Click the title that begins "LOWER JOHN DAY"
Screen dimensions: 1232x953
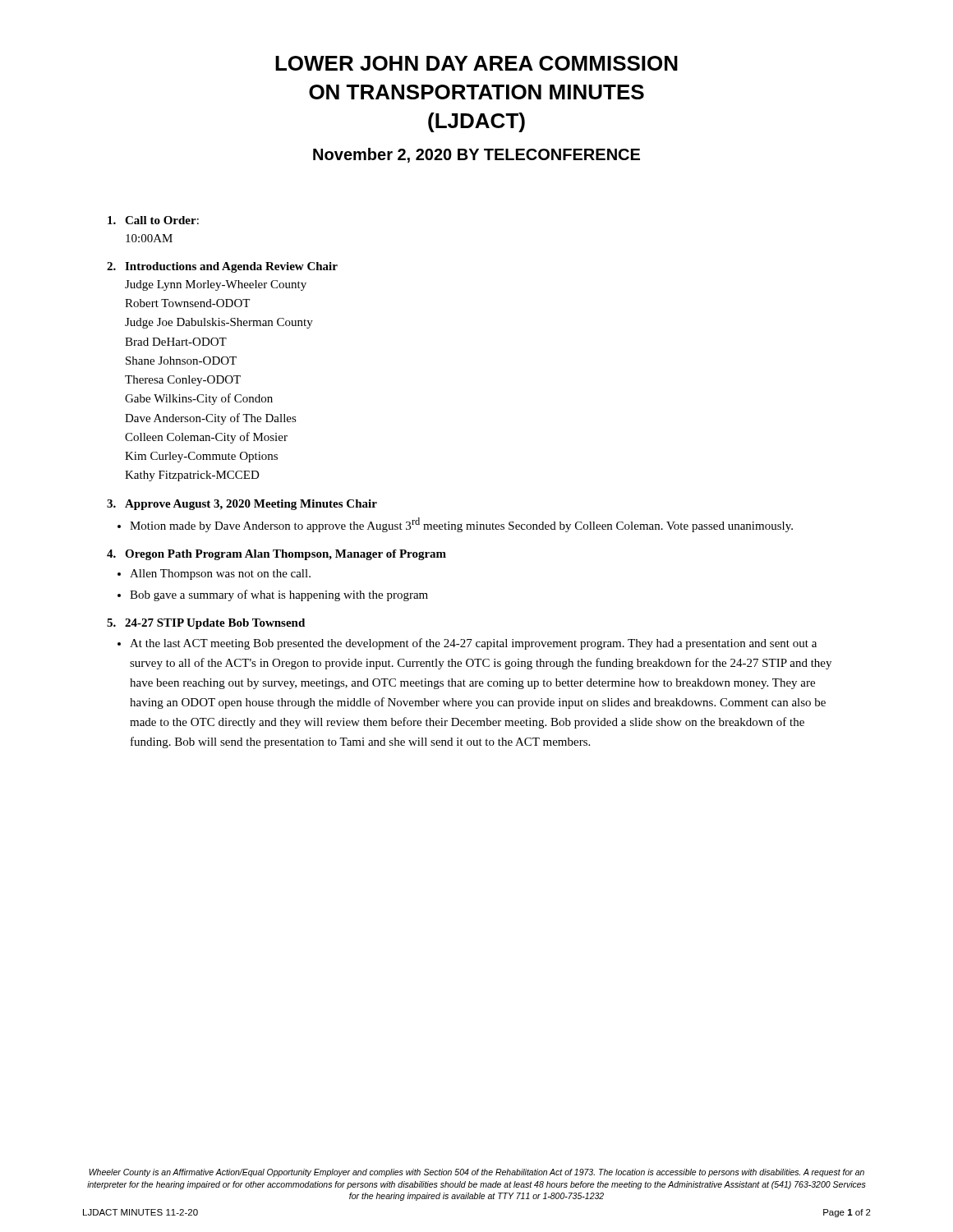(476, 93)
